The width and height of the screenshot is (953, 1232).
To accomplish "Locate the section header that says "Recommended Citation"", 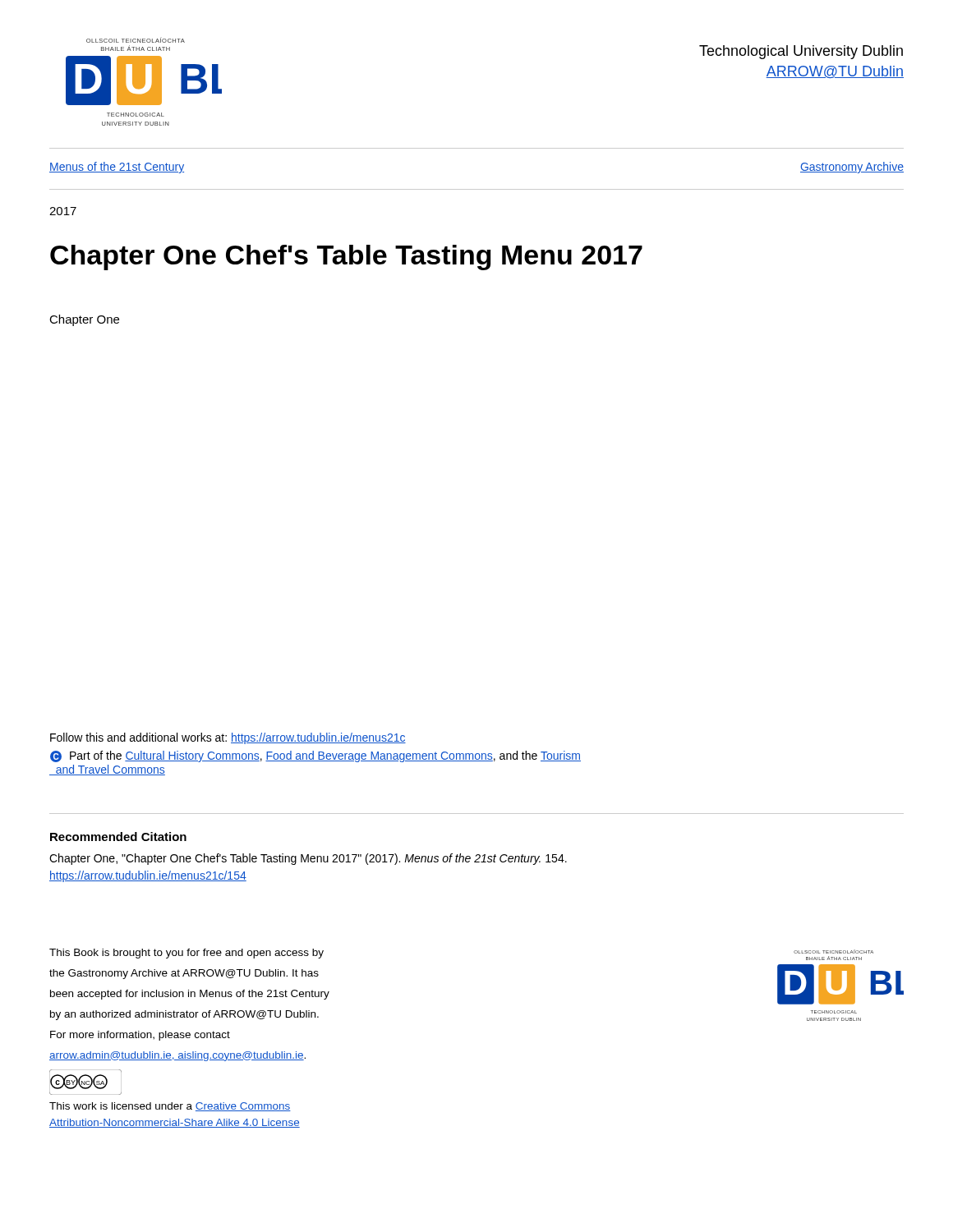I will (x=118, y=837).
